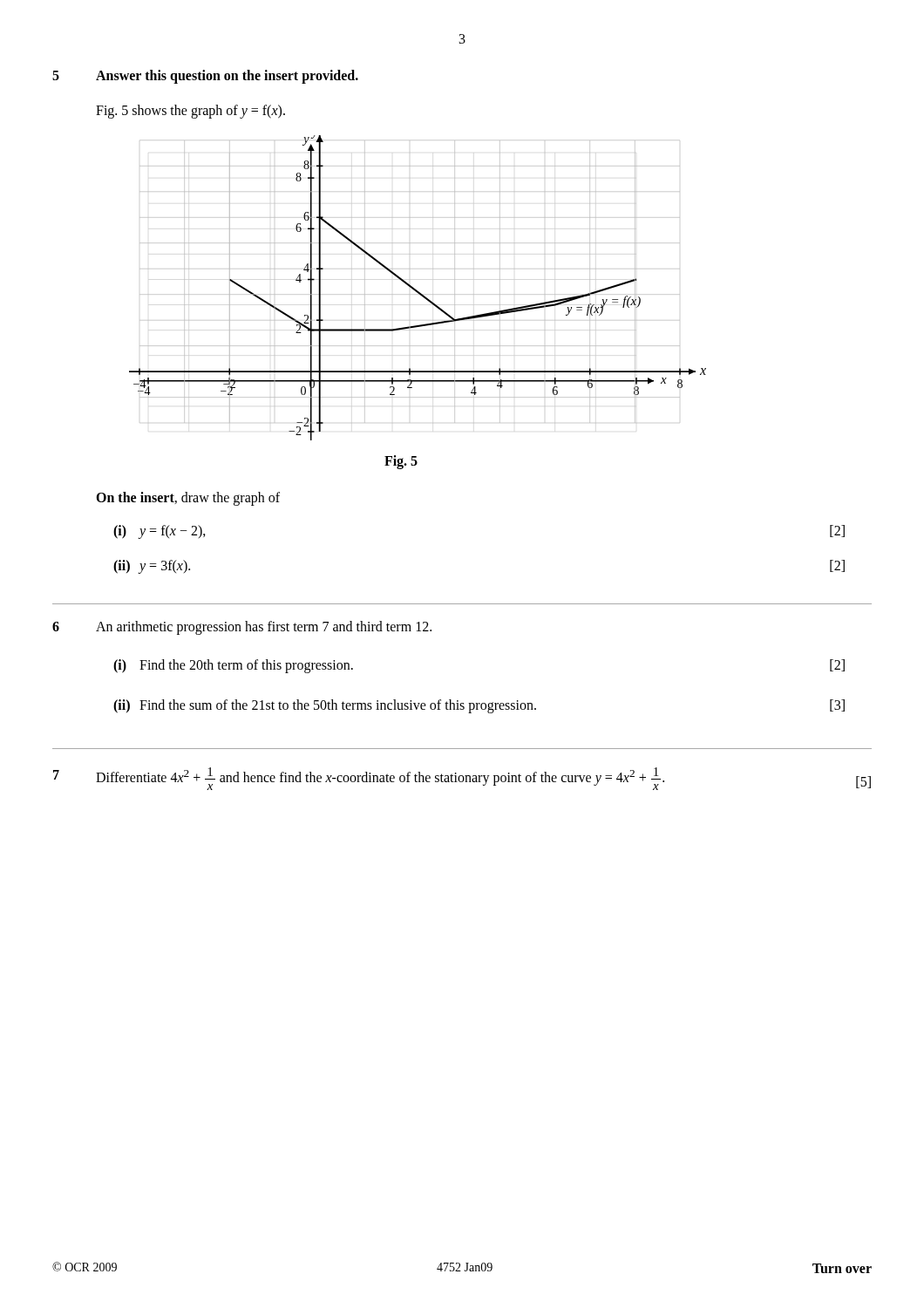Point to "(ii) y = 3f(x). [2]"
The height and width of the screenshot is (1308, 924).
click(142, 566)
